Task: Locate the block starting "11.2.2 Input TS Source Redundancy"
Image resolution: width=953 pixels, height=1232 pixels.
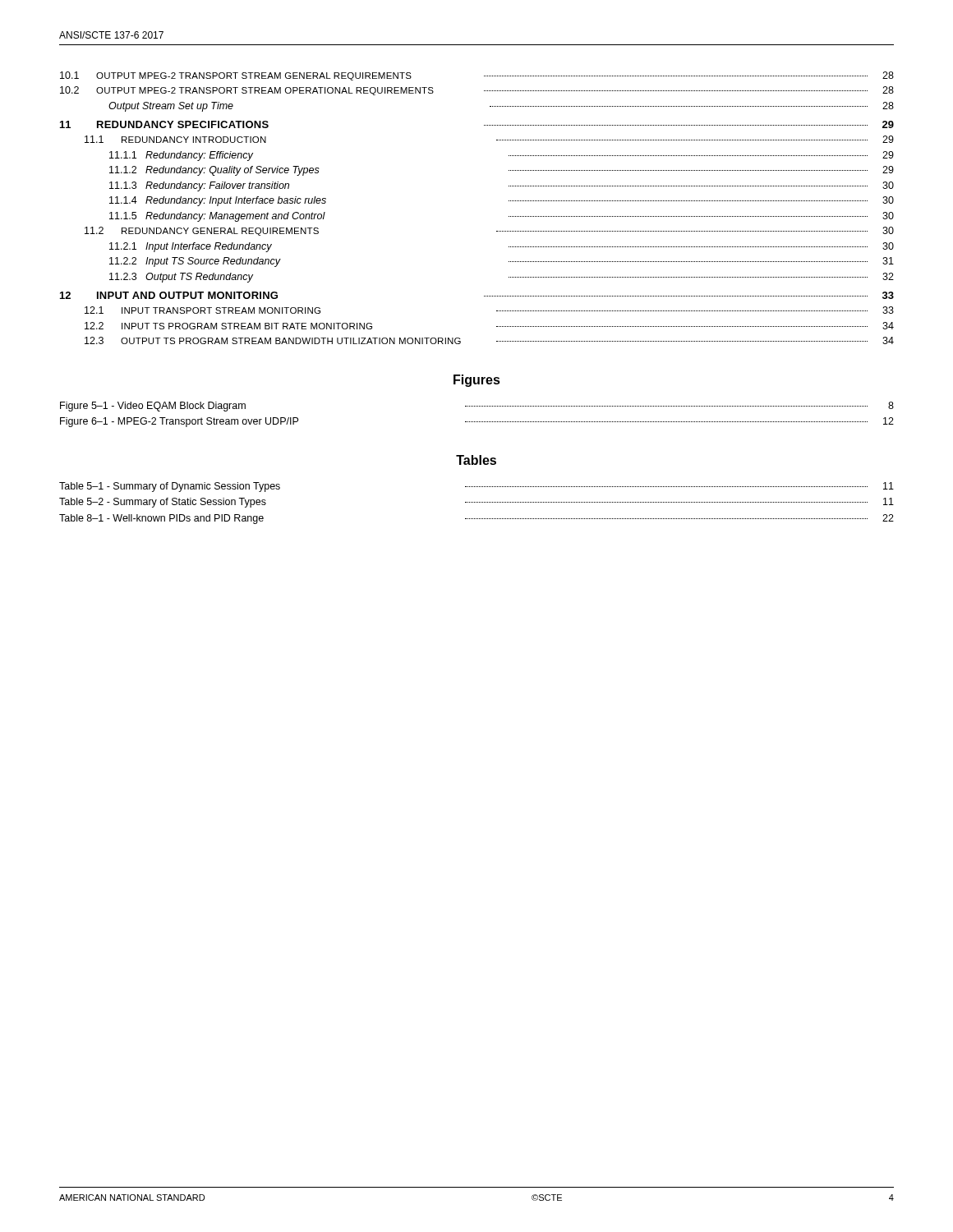Action: (501, 260)
